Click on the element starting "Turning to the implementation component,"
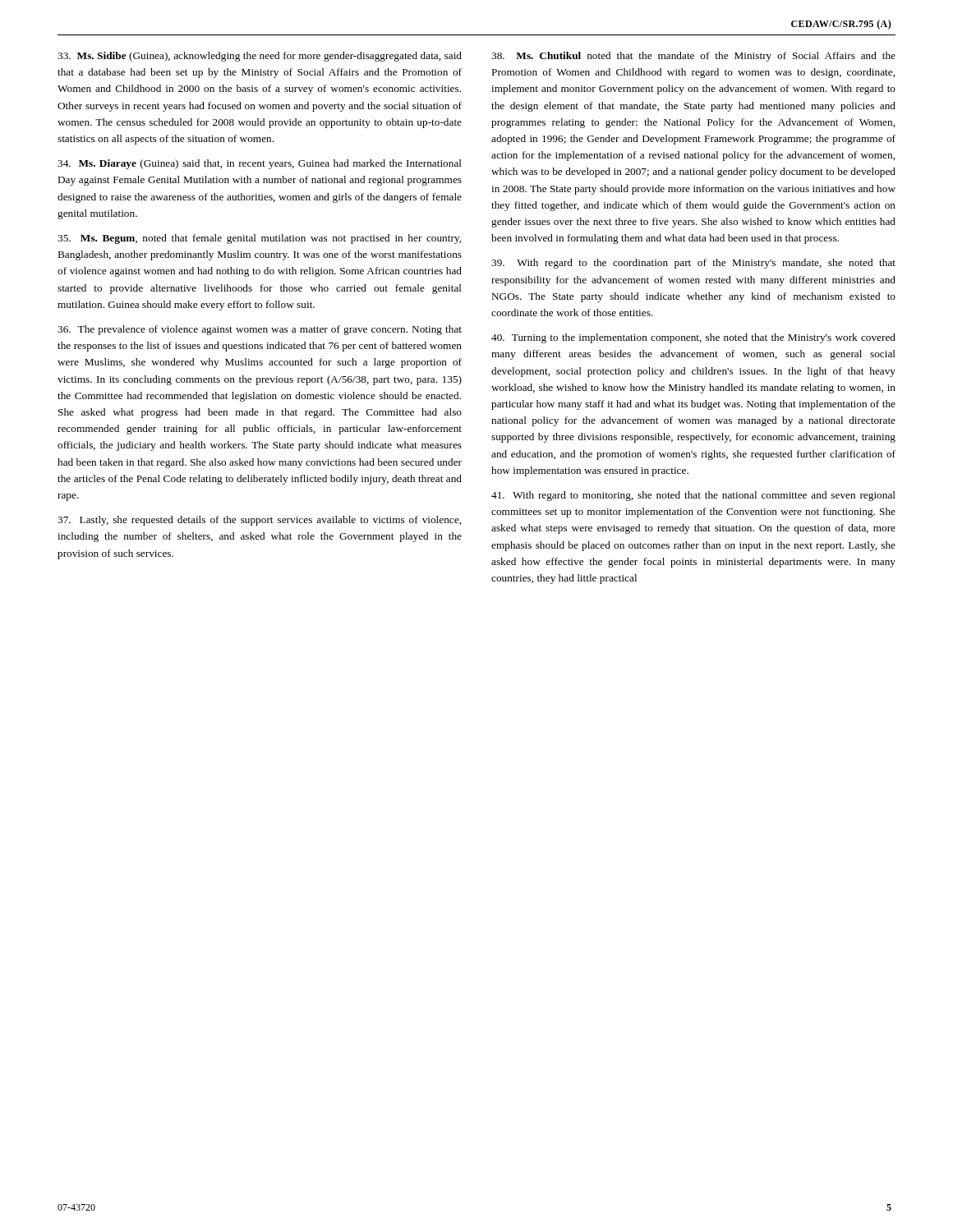953x1232 pixels. (693, 404)
